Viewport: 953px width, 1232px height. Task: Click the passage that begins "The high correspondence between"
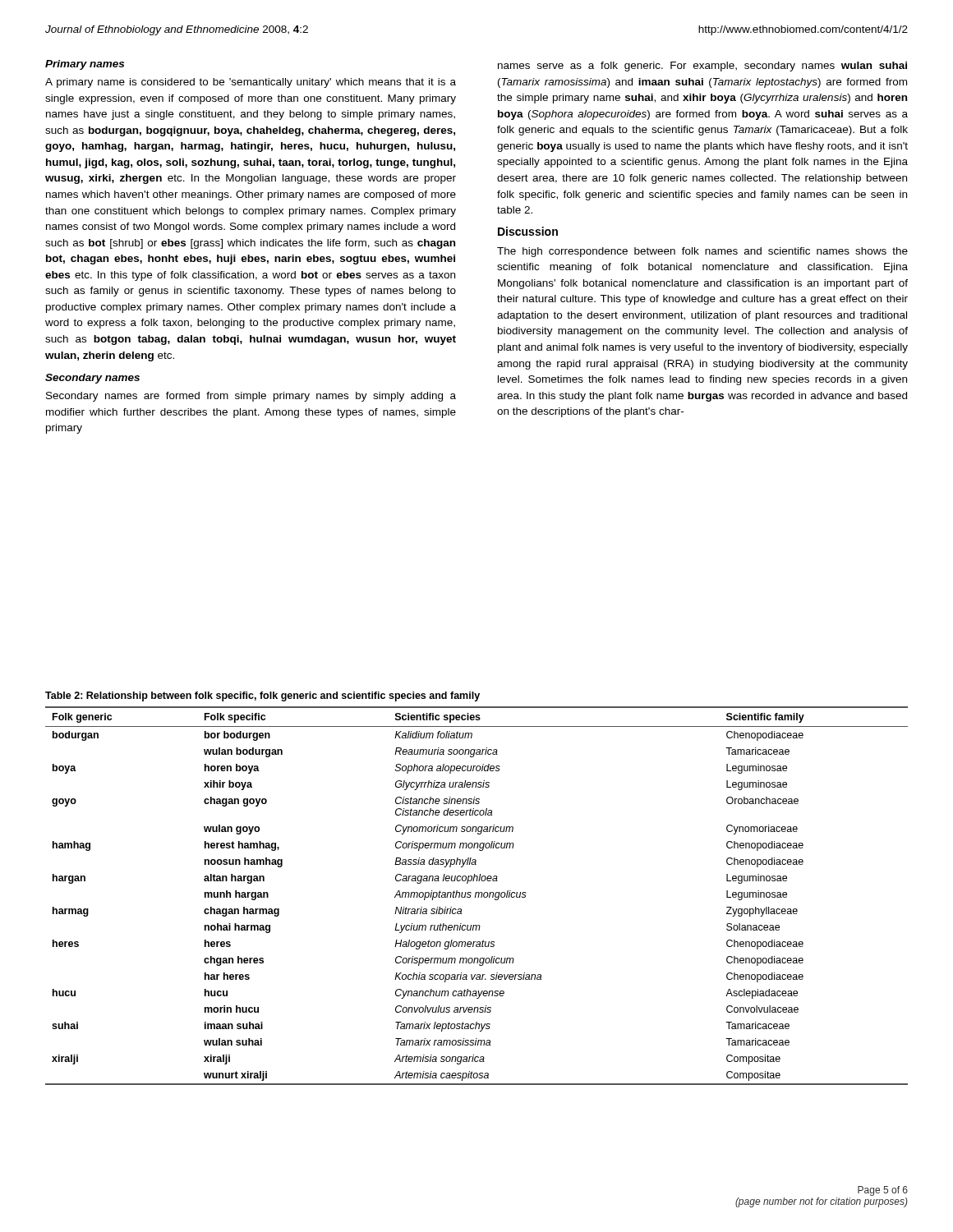(702, 331)
